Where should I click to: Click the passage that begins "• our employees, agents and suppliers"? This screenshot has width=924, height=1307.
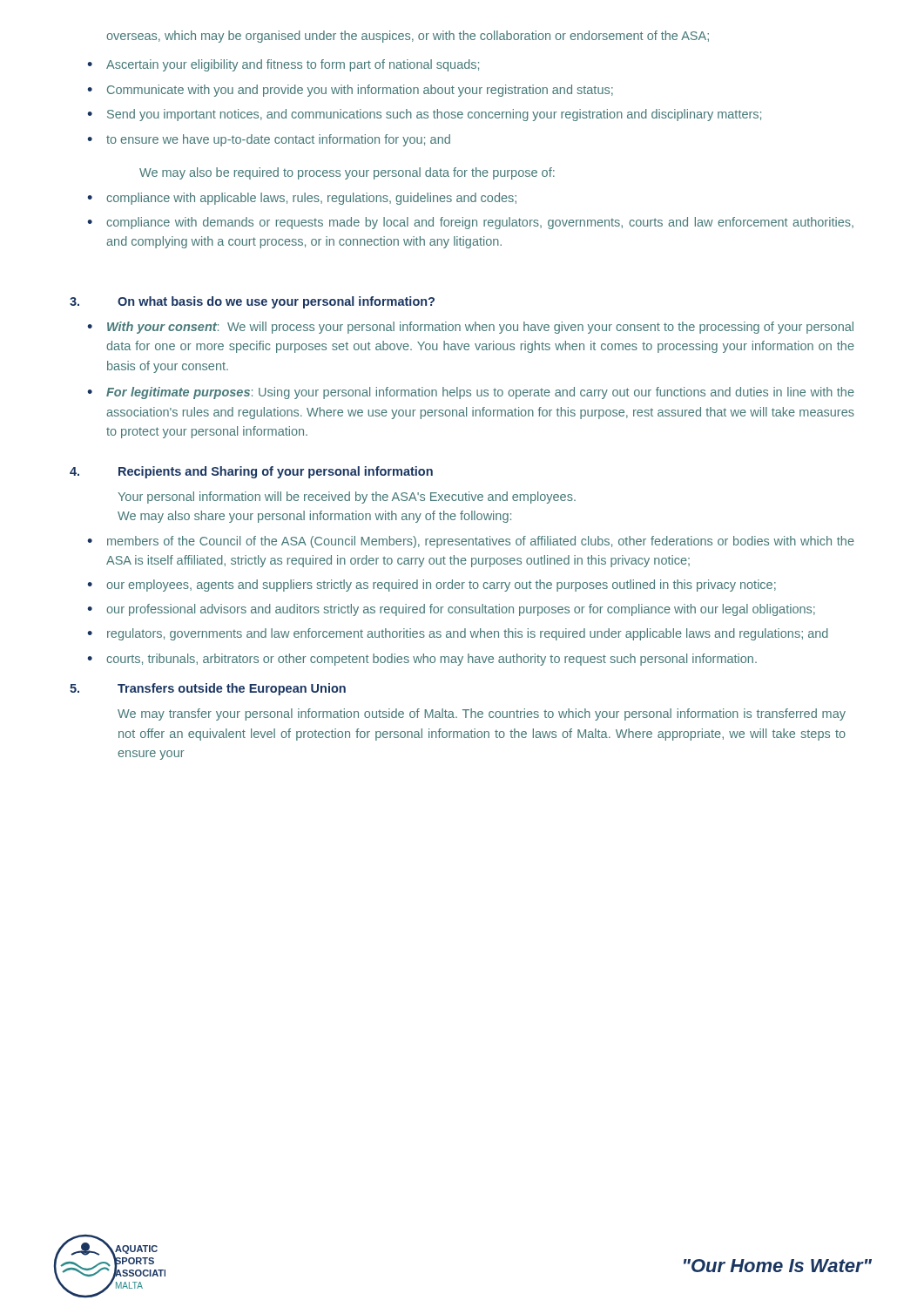(x=471, y=585)
